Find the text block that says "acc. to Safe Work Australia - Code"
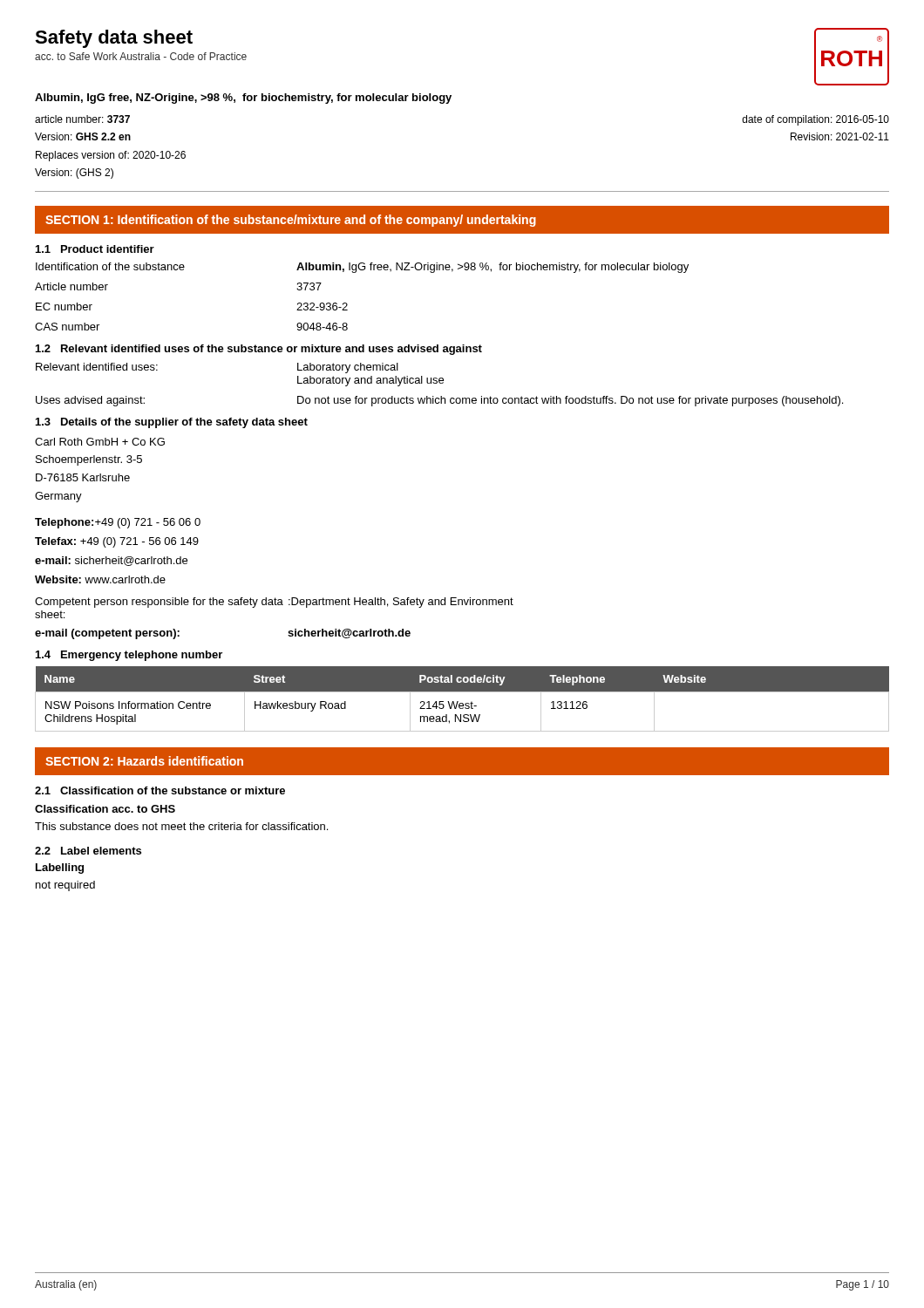The height and width of the screenshot is (1308, 924). click(x=141, y=57)
